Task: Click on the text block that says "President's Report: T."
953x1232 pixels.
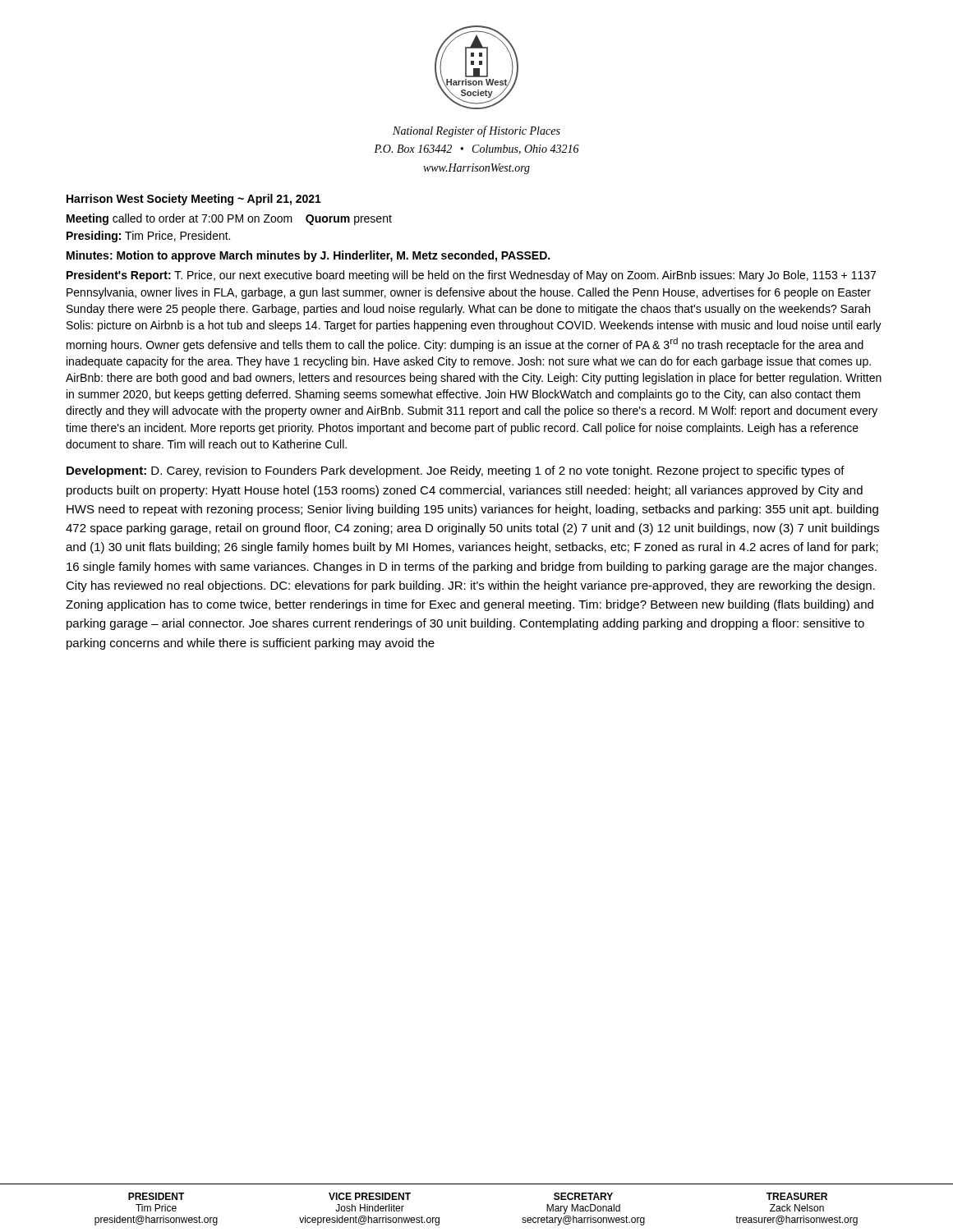Action: click(x=476, y=360)
